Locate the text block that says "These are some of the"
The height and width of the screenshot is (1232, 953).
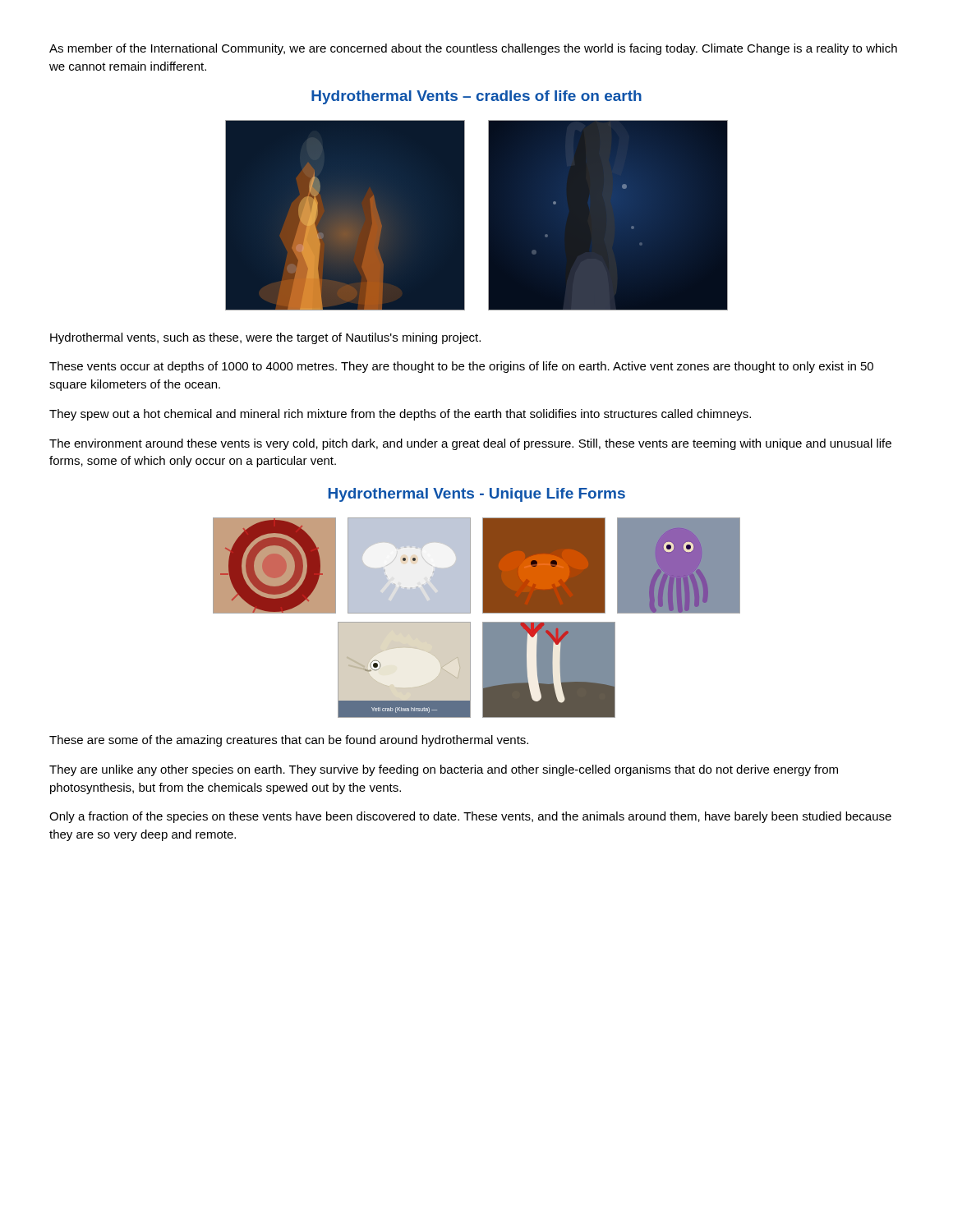click(x=289, y=740)
